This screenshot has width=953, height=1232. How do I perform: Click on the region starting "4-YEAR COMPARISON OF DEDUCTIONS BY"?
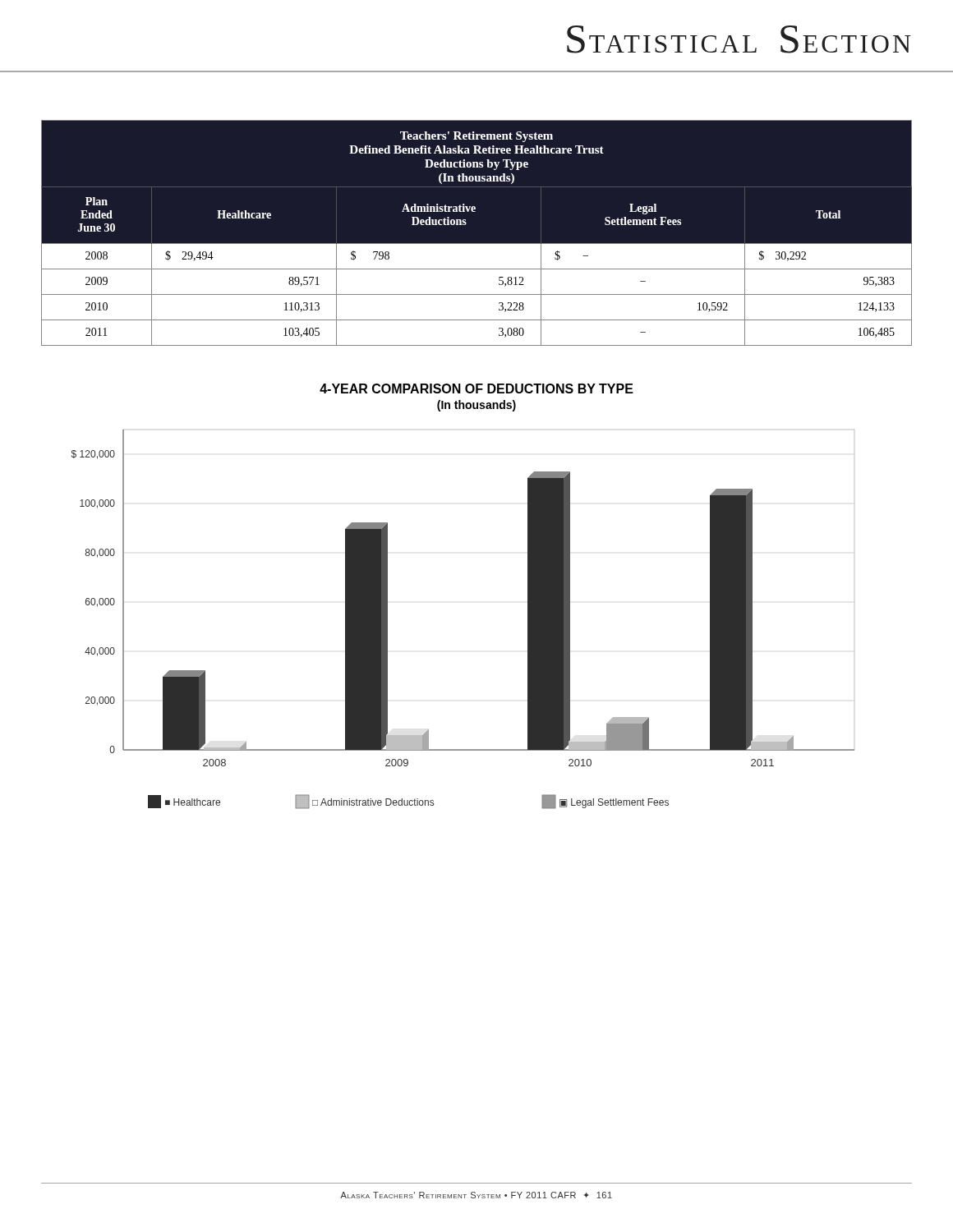(x=476, y=389)
